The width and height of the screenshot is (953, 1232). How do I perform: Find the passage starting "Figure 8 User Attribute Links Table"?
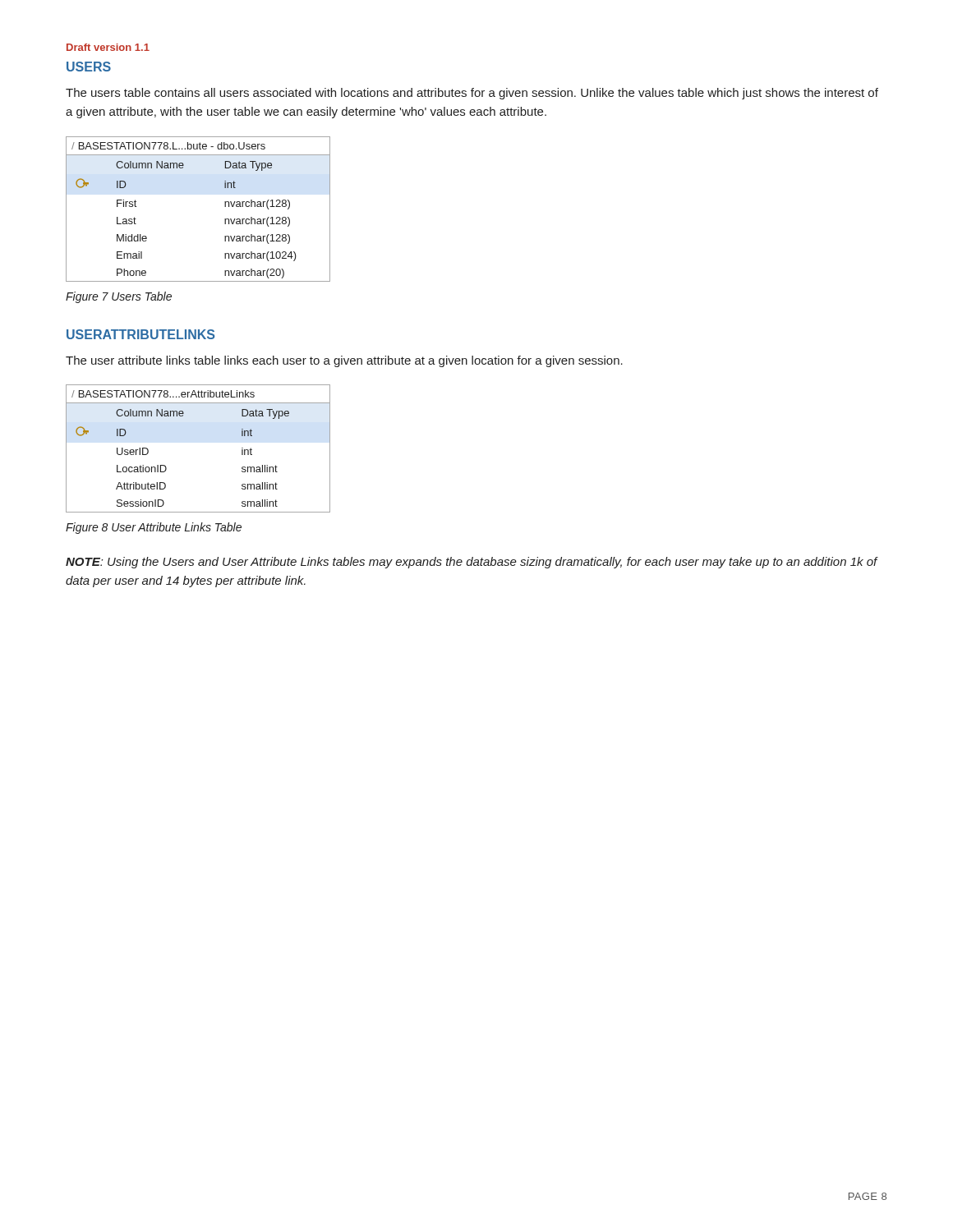154,527
